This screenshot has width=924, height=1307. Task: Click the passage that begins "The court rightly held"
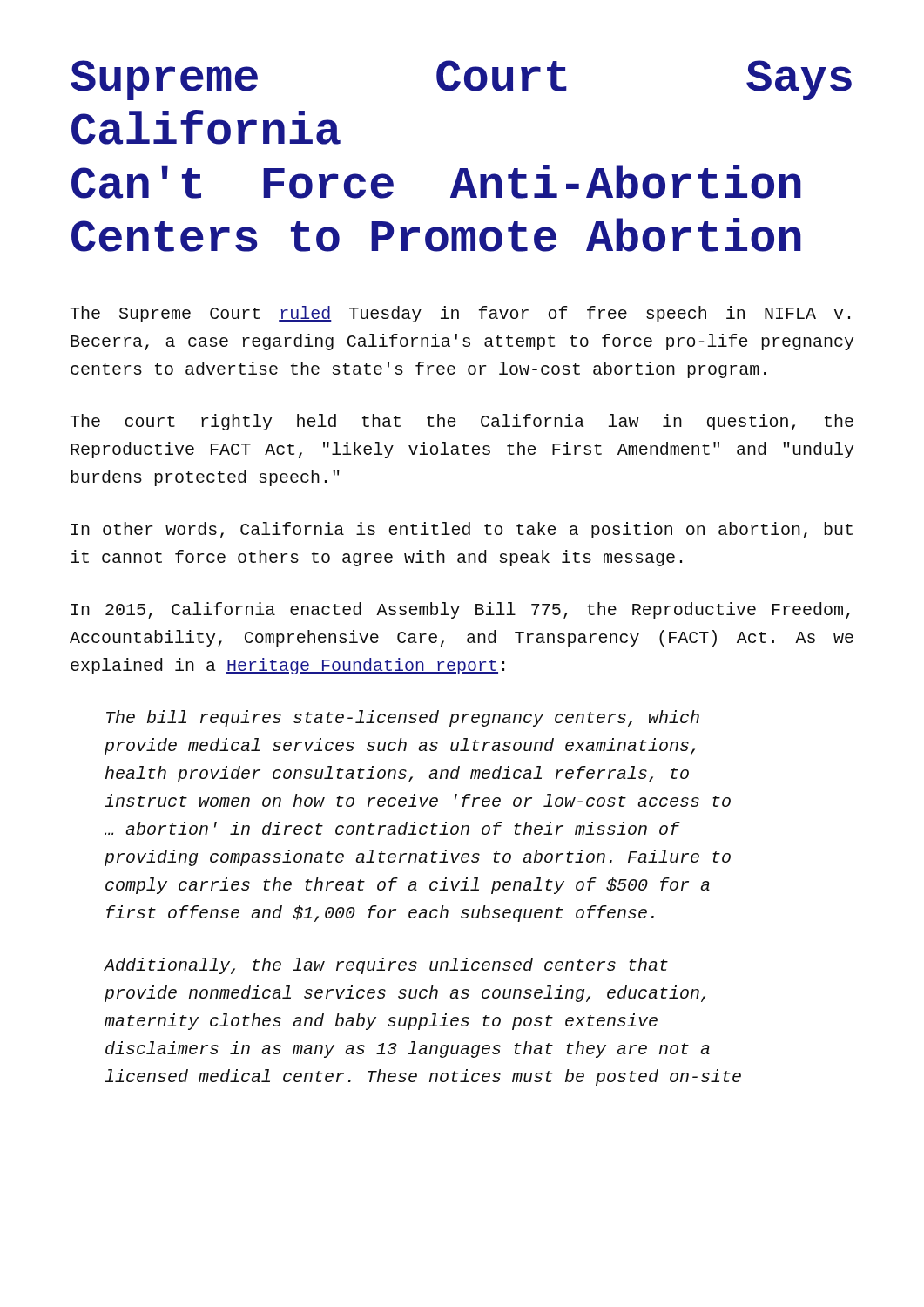point(462,450)
